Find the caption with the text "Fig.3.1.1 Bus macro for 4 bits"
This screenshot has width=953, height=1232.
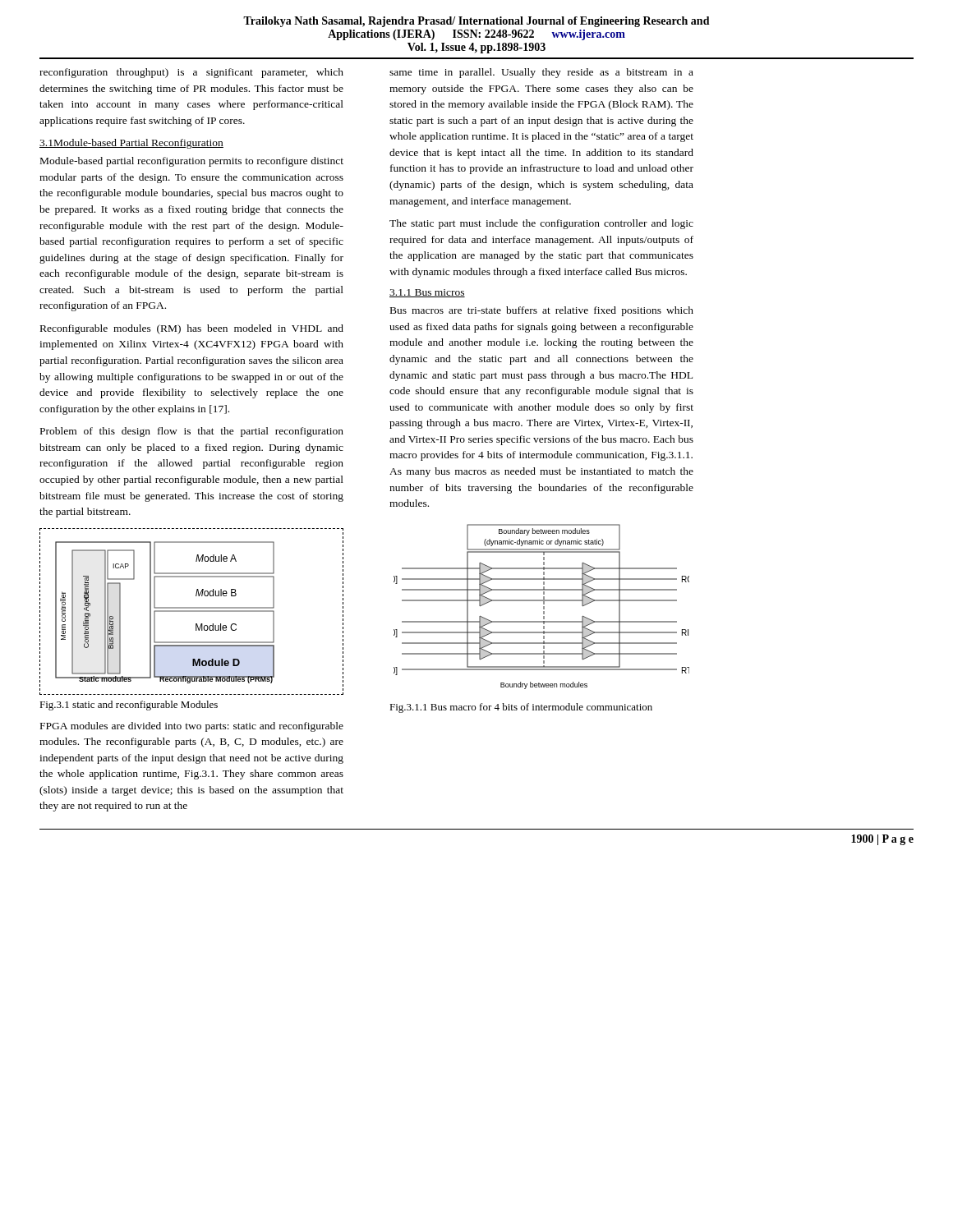(521, 706)
